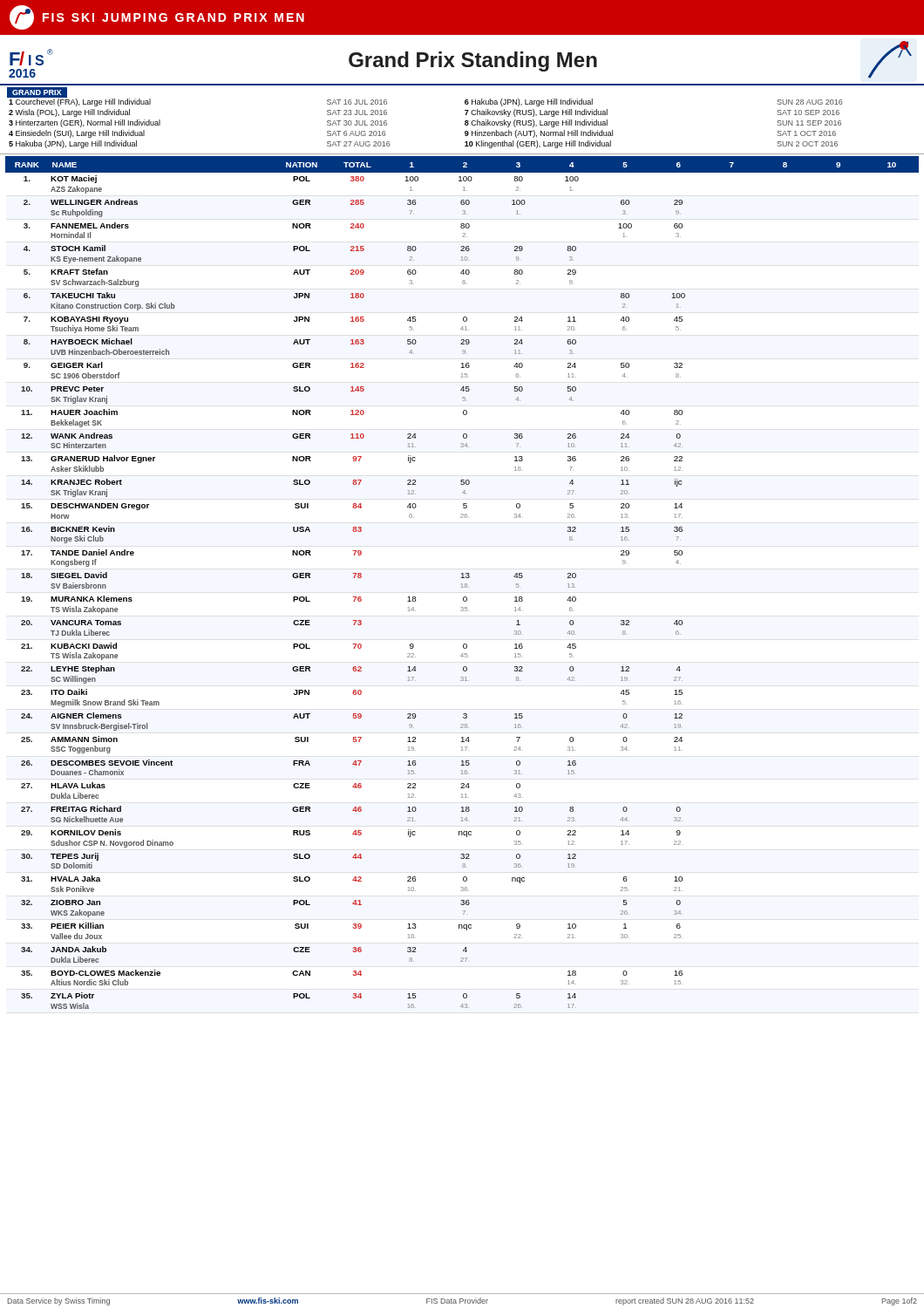
Task: Click the table
Action: [462, 585]
